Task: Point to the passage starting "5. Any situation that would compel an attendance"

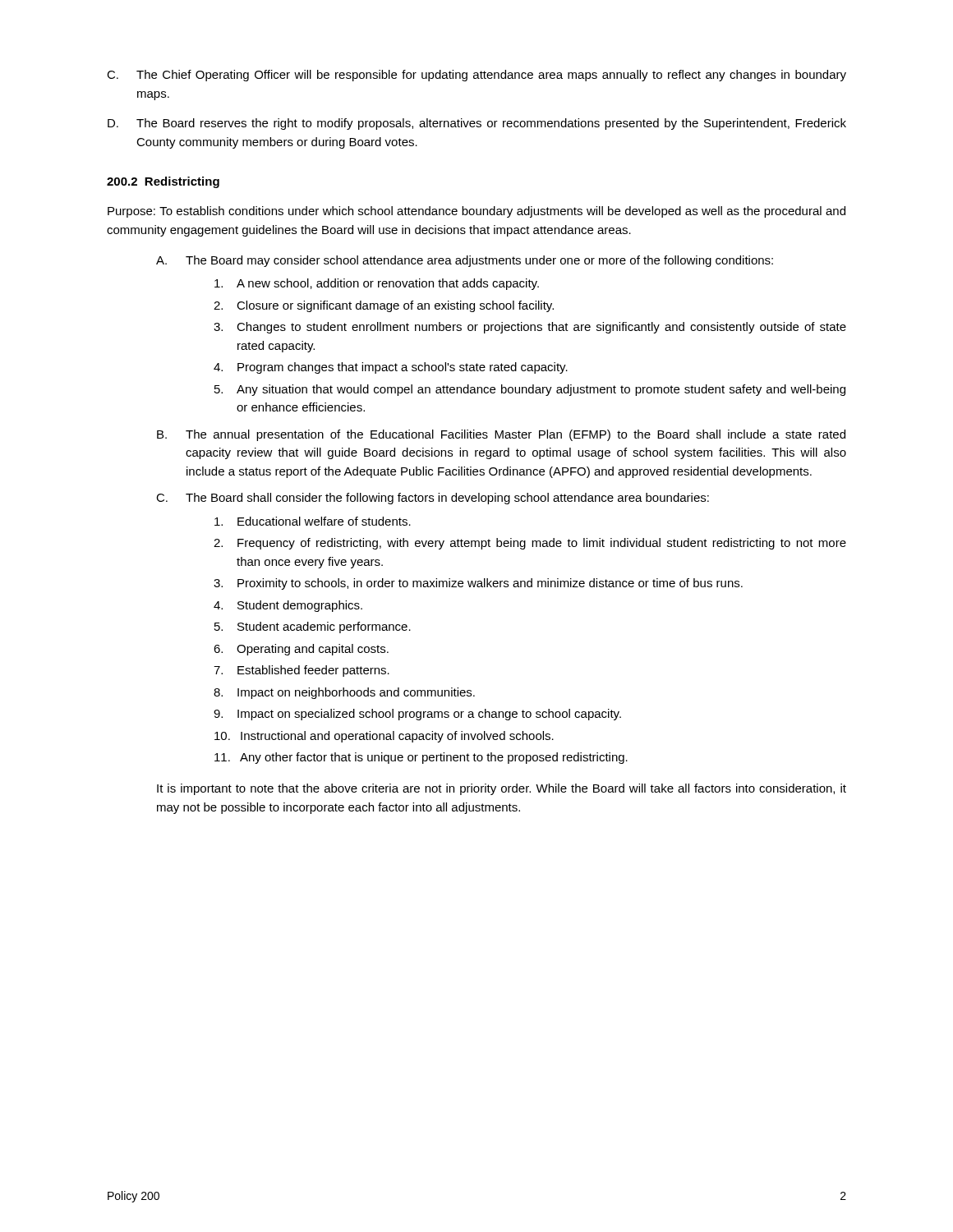Action: tap(530, 398)
